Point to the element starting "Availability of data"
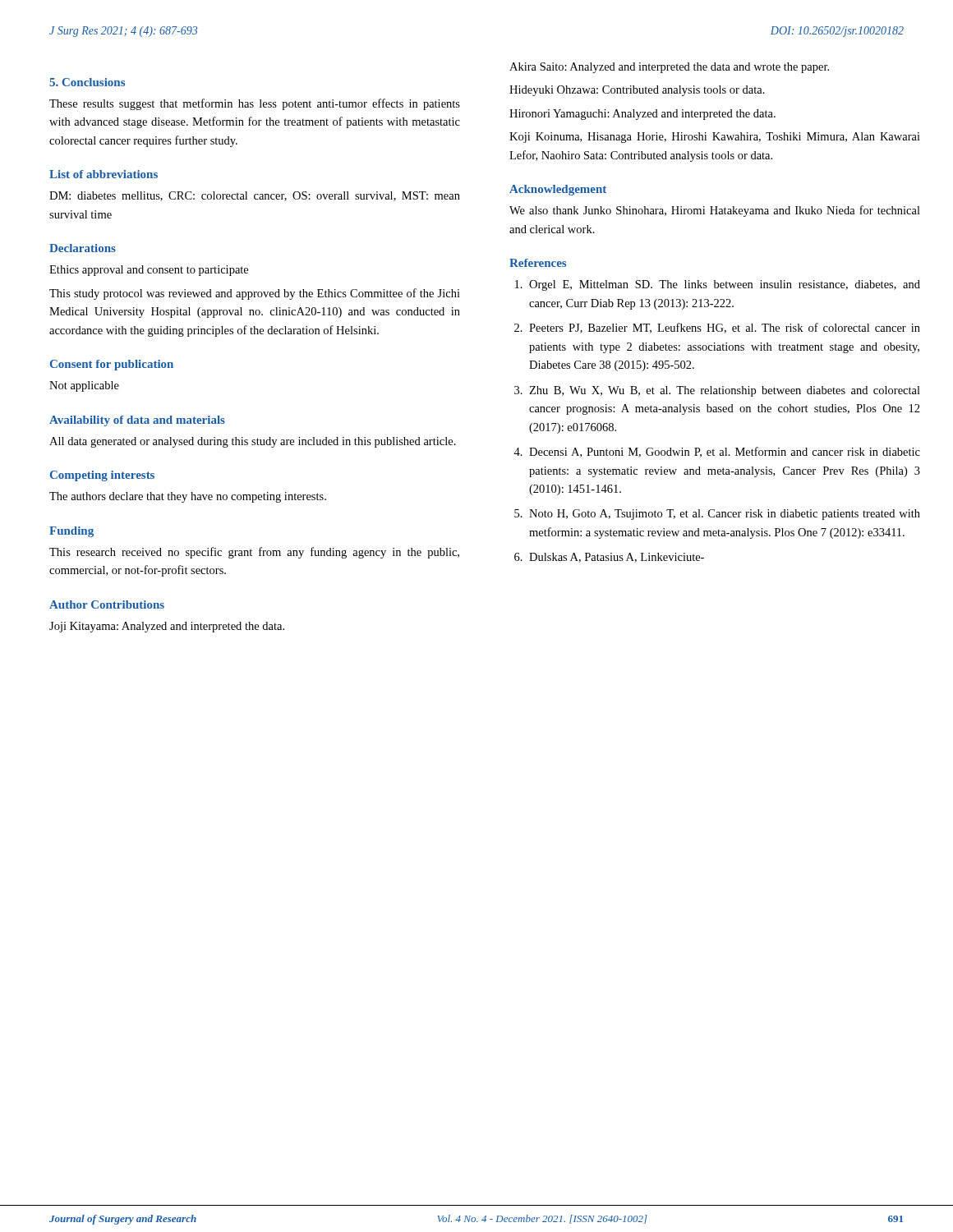This screenshot has width=953, height=1232. pos(137,419)
